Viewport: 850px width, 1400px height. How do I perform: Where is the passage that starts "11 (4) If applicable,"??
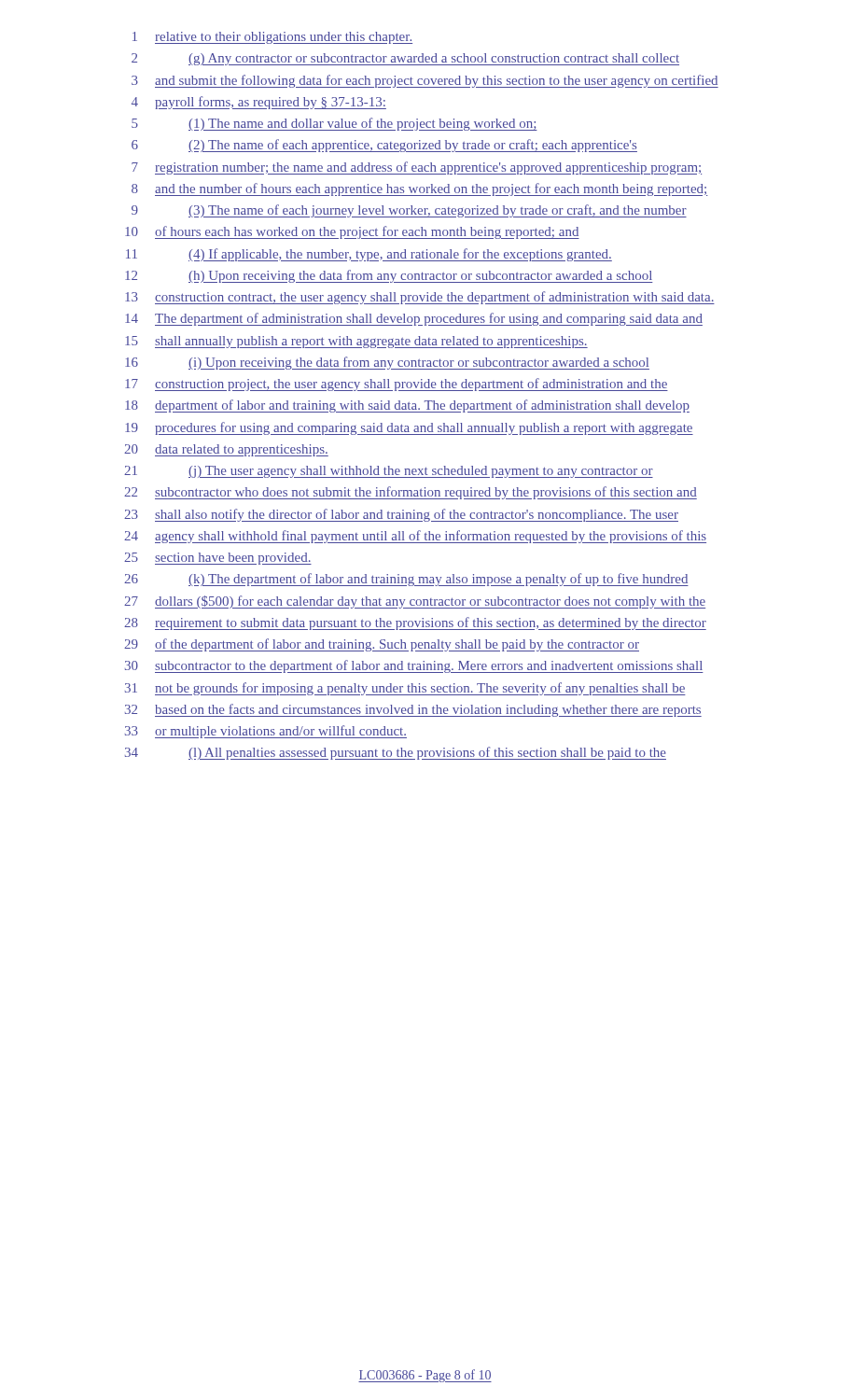click(x=443, y=254)
